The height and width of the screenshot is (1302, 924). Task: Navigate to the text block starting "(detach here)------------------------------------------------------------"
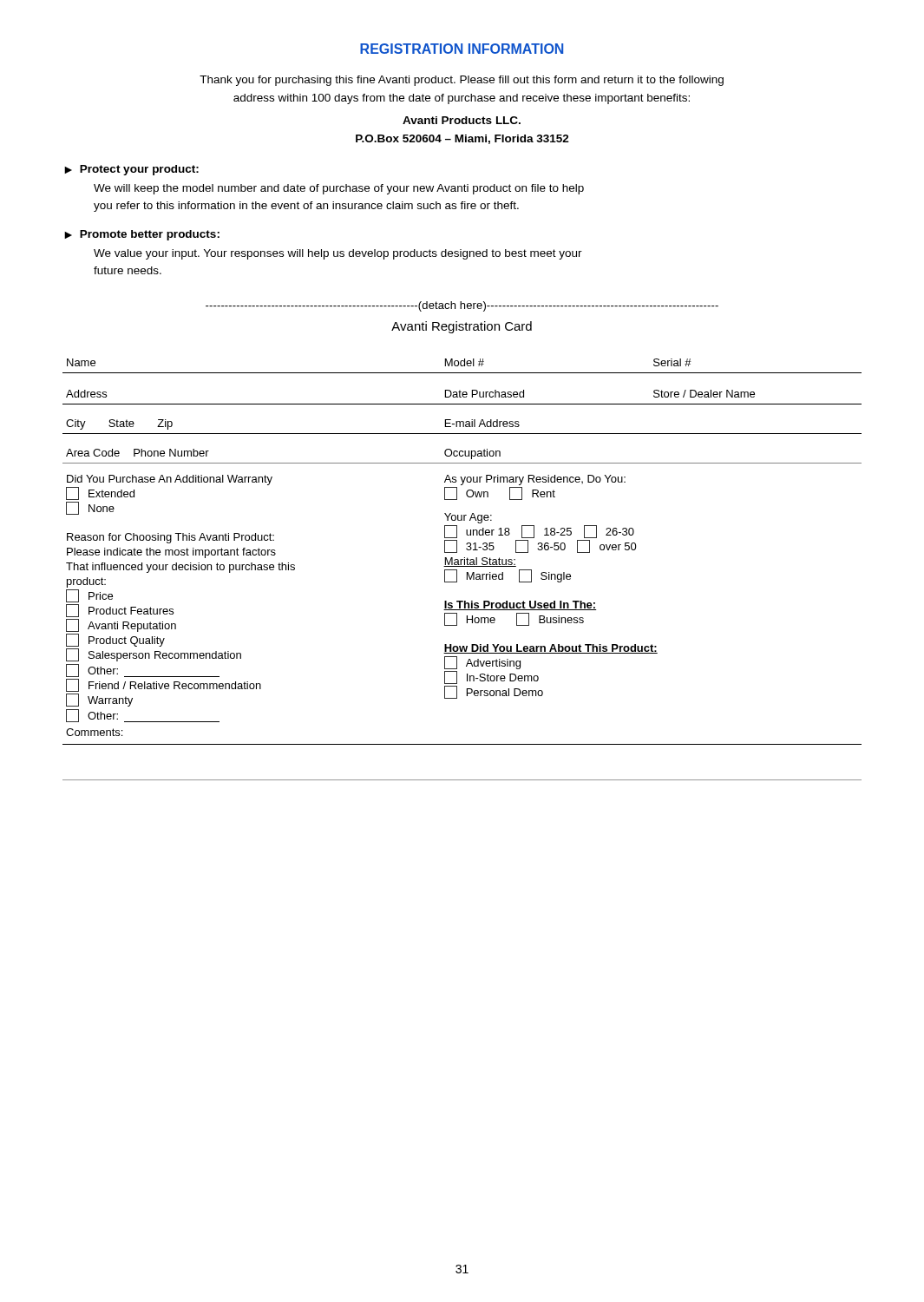[462, 305]
